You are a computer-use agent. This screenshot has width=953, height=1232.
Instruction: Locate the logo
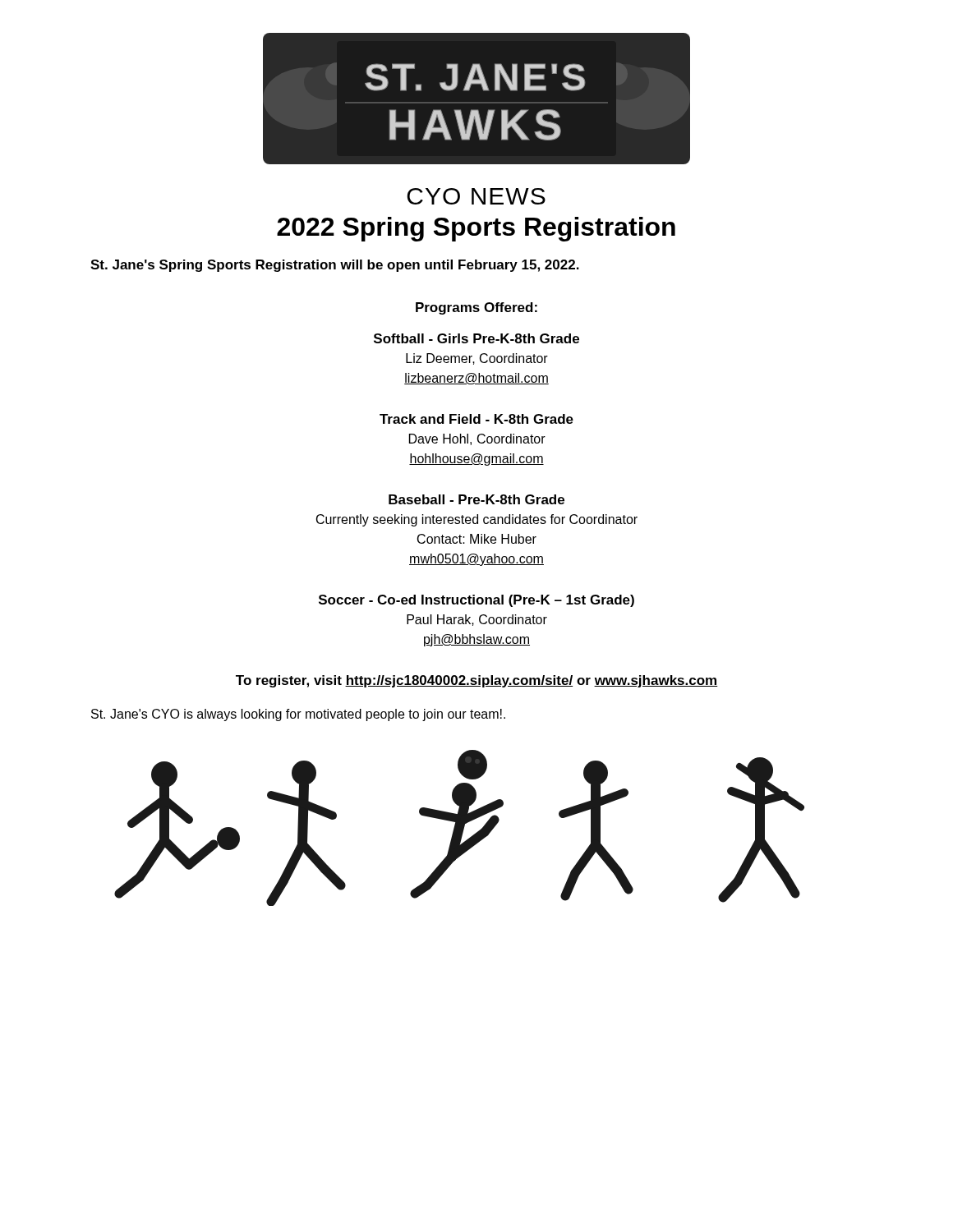pyautogui.click(x=476, y=99)
